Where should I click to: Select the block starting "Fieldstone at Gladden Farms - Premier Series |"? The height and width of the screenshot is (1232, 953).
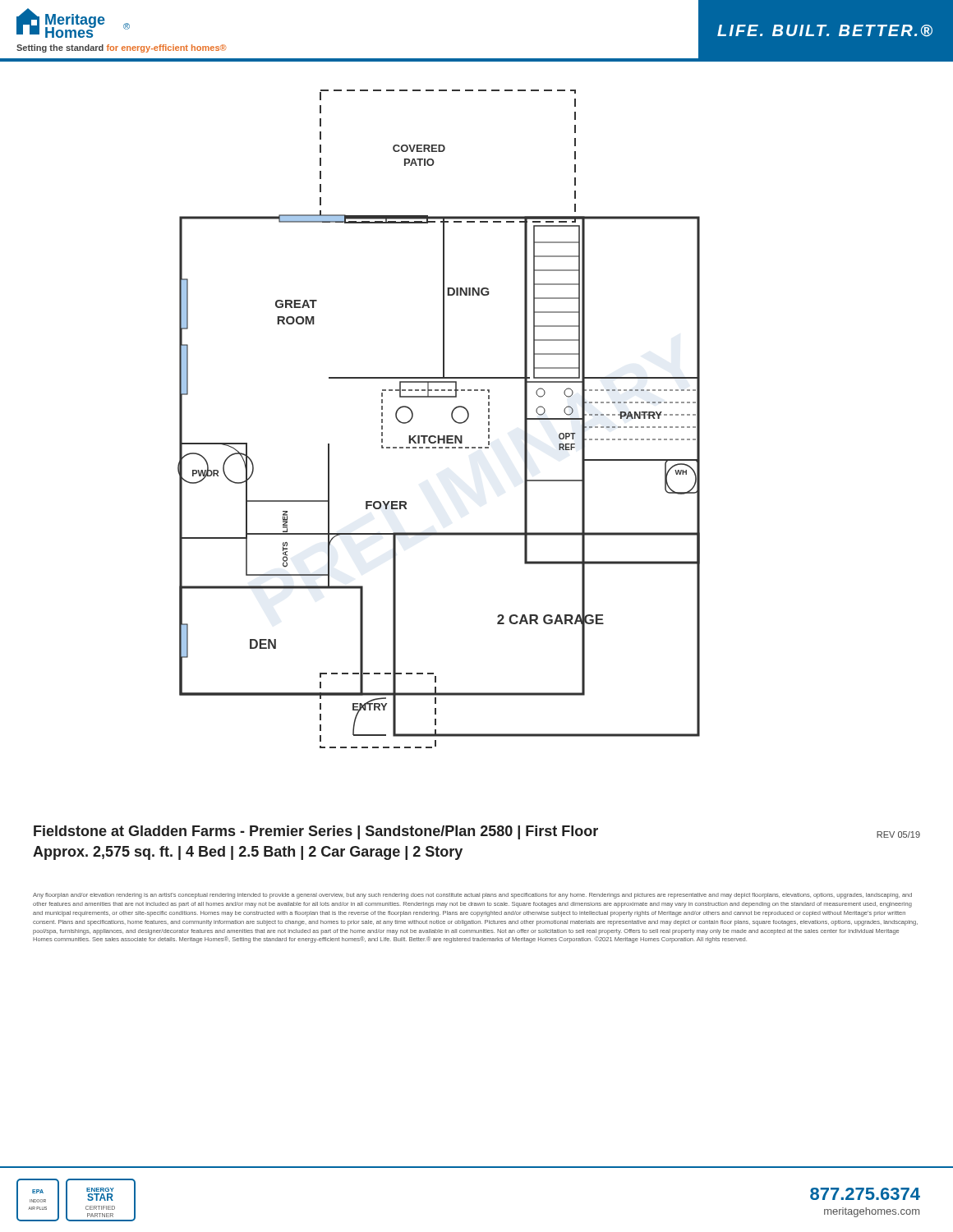coord(411,842)
